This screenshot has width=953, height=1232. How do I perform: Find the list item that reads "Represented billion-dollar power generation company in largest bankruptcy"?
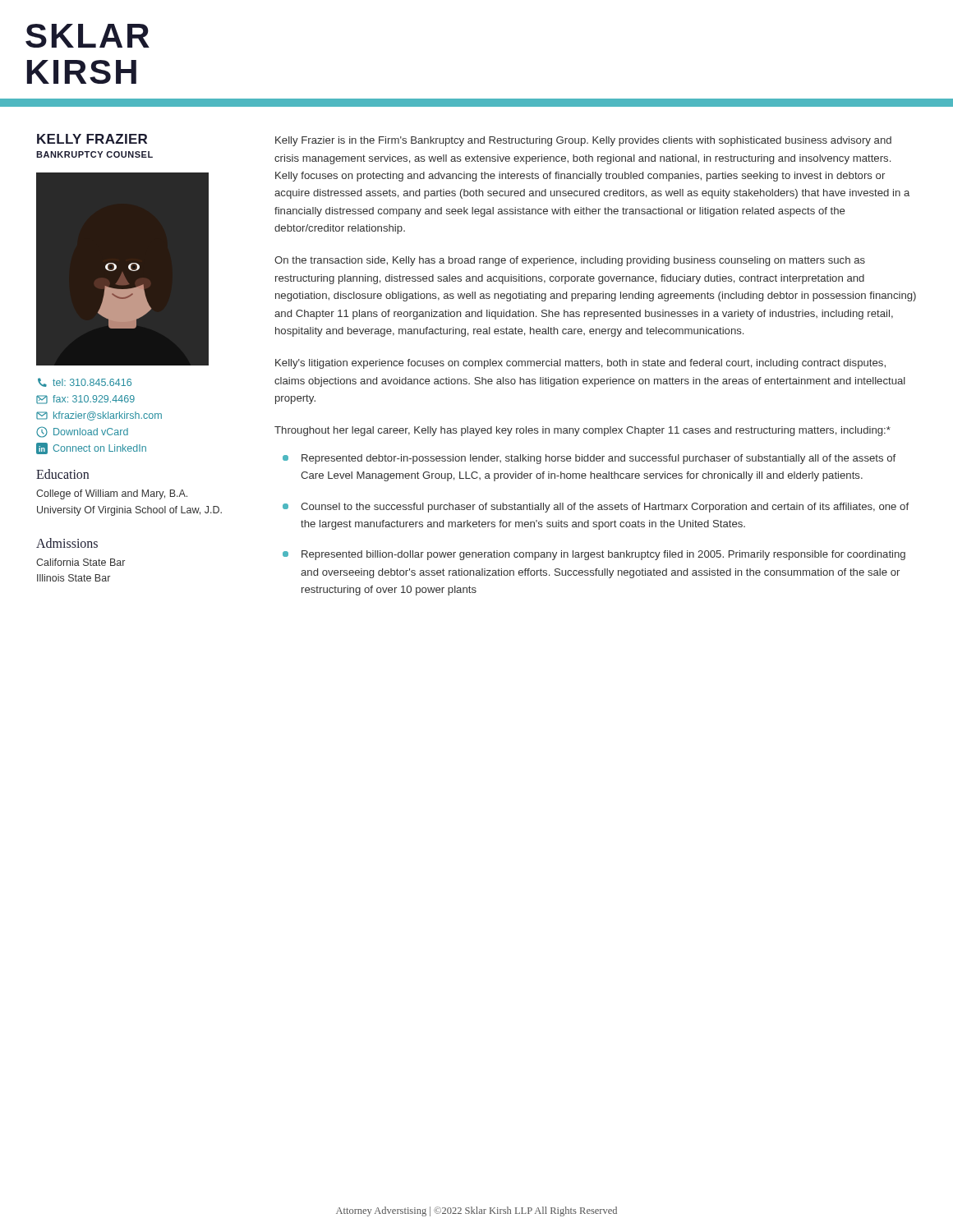[x=594, y=572]
